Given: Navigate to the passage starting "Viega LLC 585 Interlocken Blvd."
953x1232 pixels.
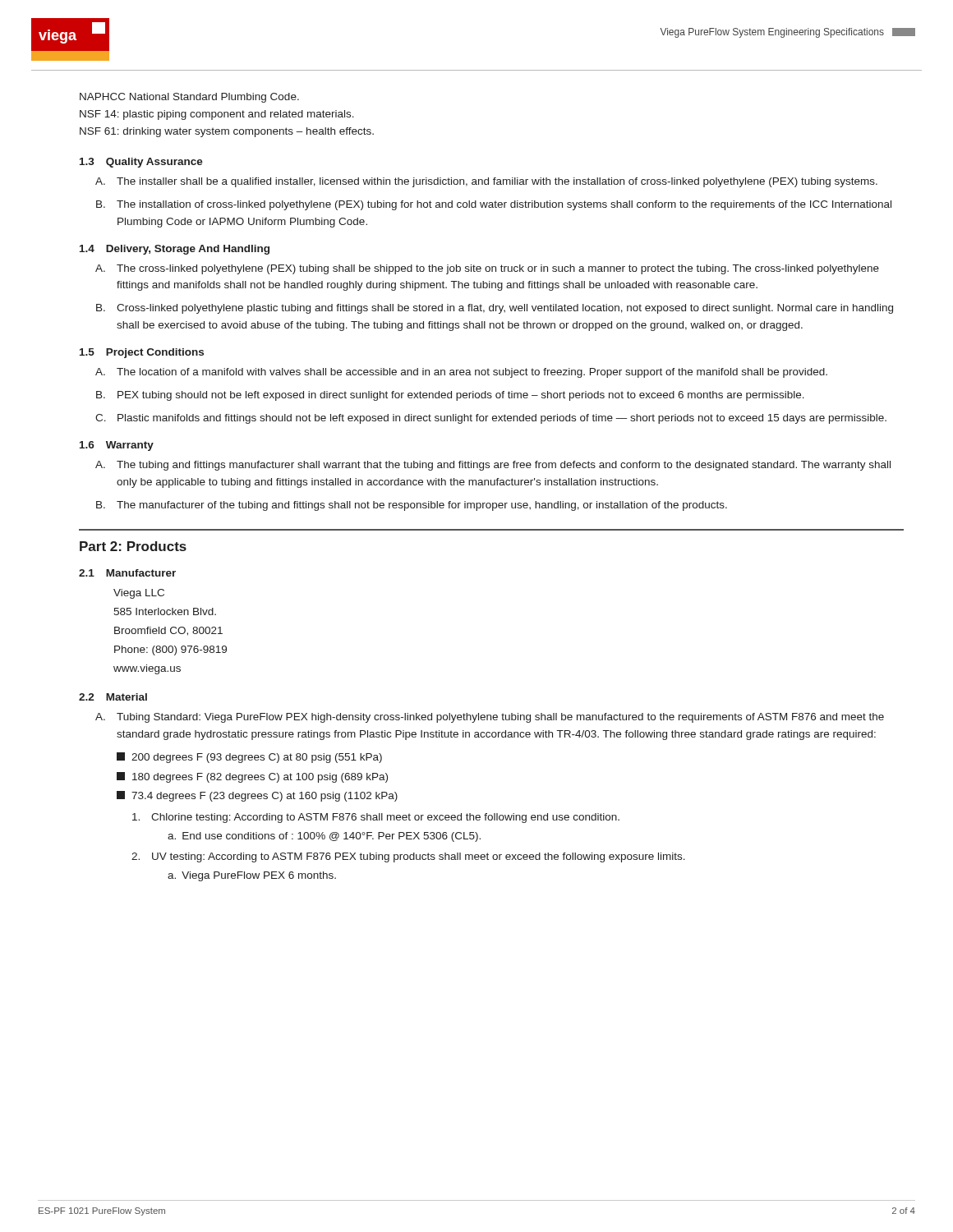Looking at the screenshot, I should tap(170, 630).
